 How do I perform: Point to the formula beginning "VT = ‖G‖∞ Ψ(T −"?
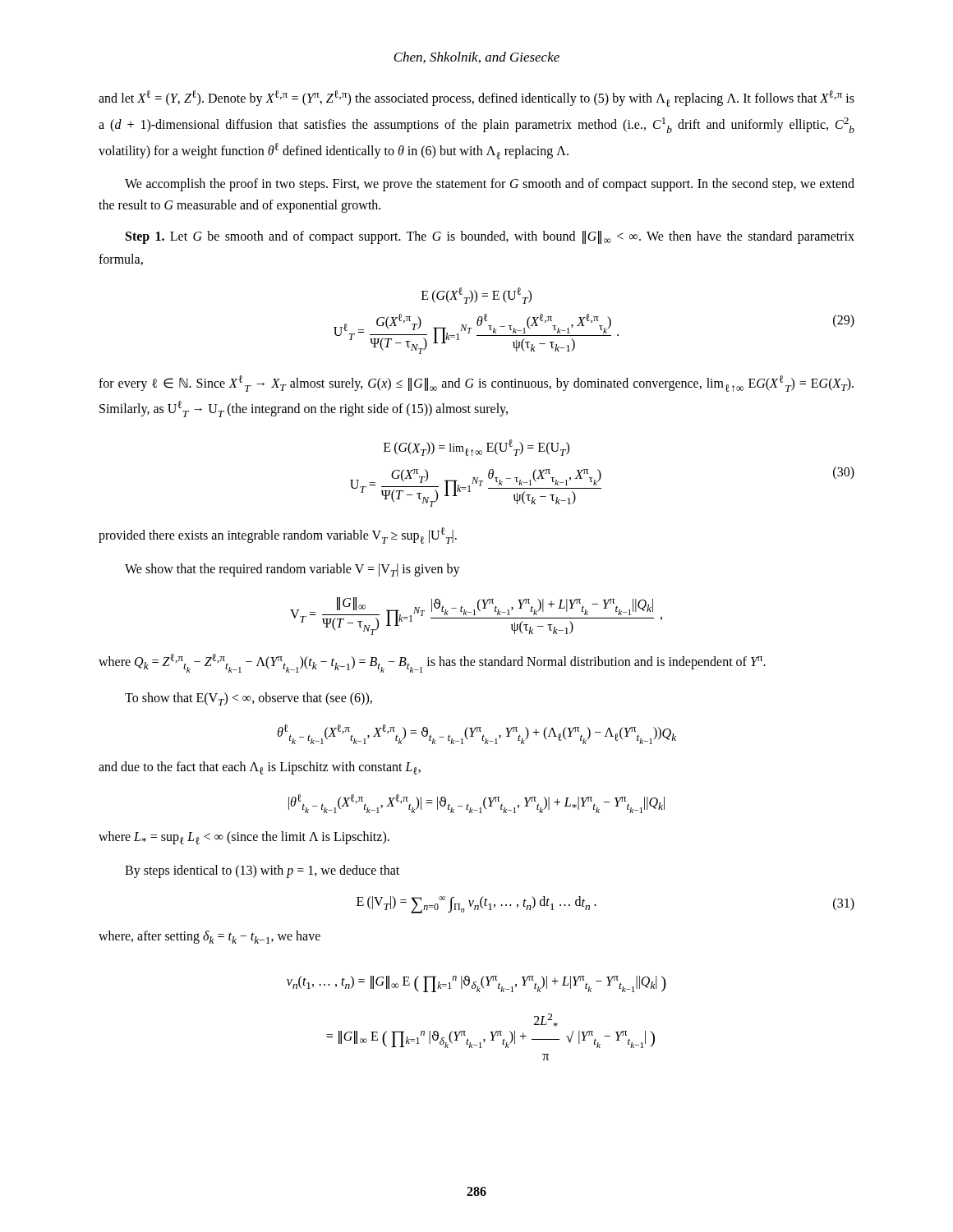(x=476, y=615)
